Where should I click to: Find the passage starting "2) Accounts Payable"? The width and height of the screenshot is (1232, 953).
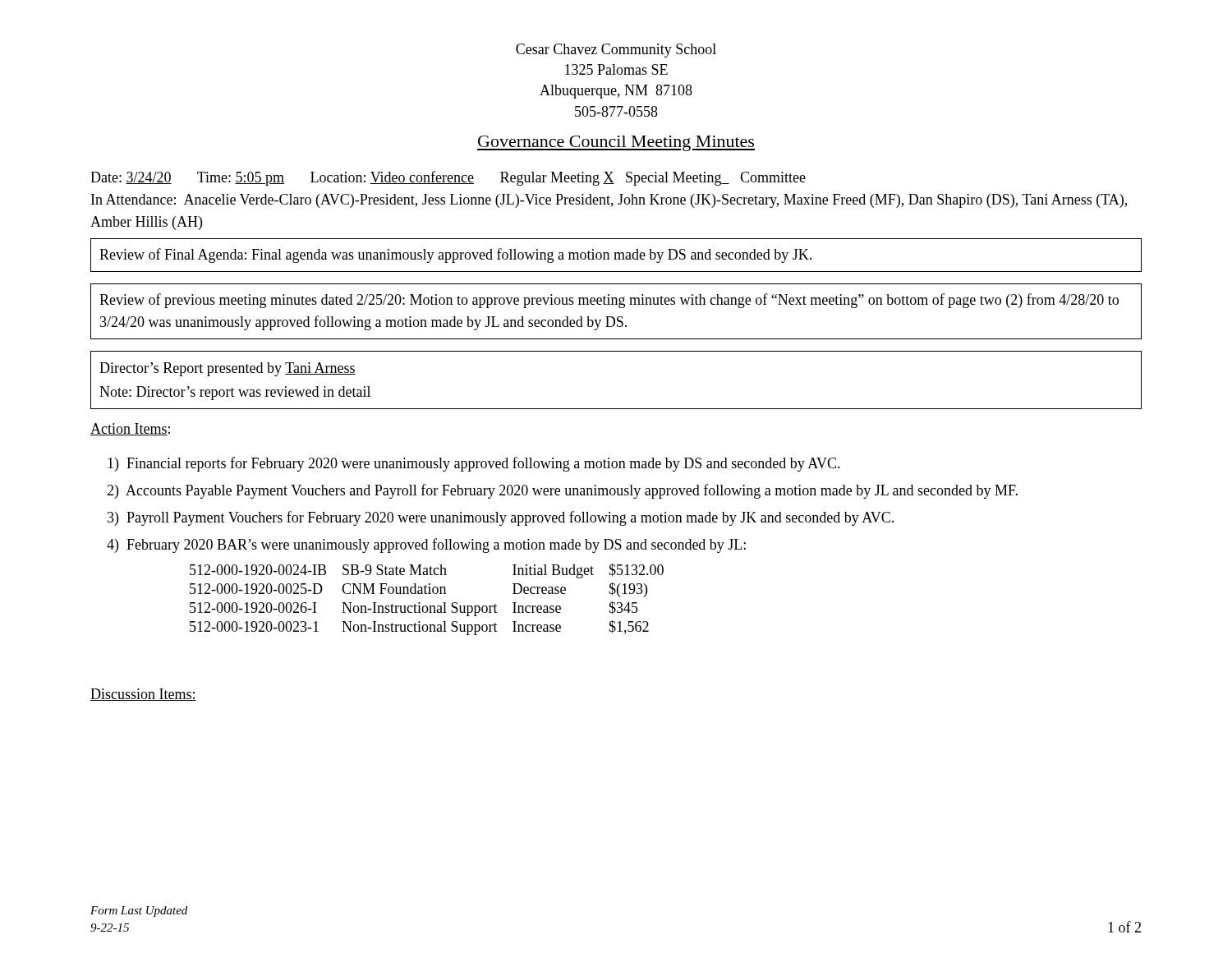click(x=563, y=491)
